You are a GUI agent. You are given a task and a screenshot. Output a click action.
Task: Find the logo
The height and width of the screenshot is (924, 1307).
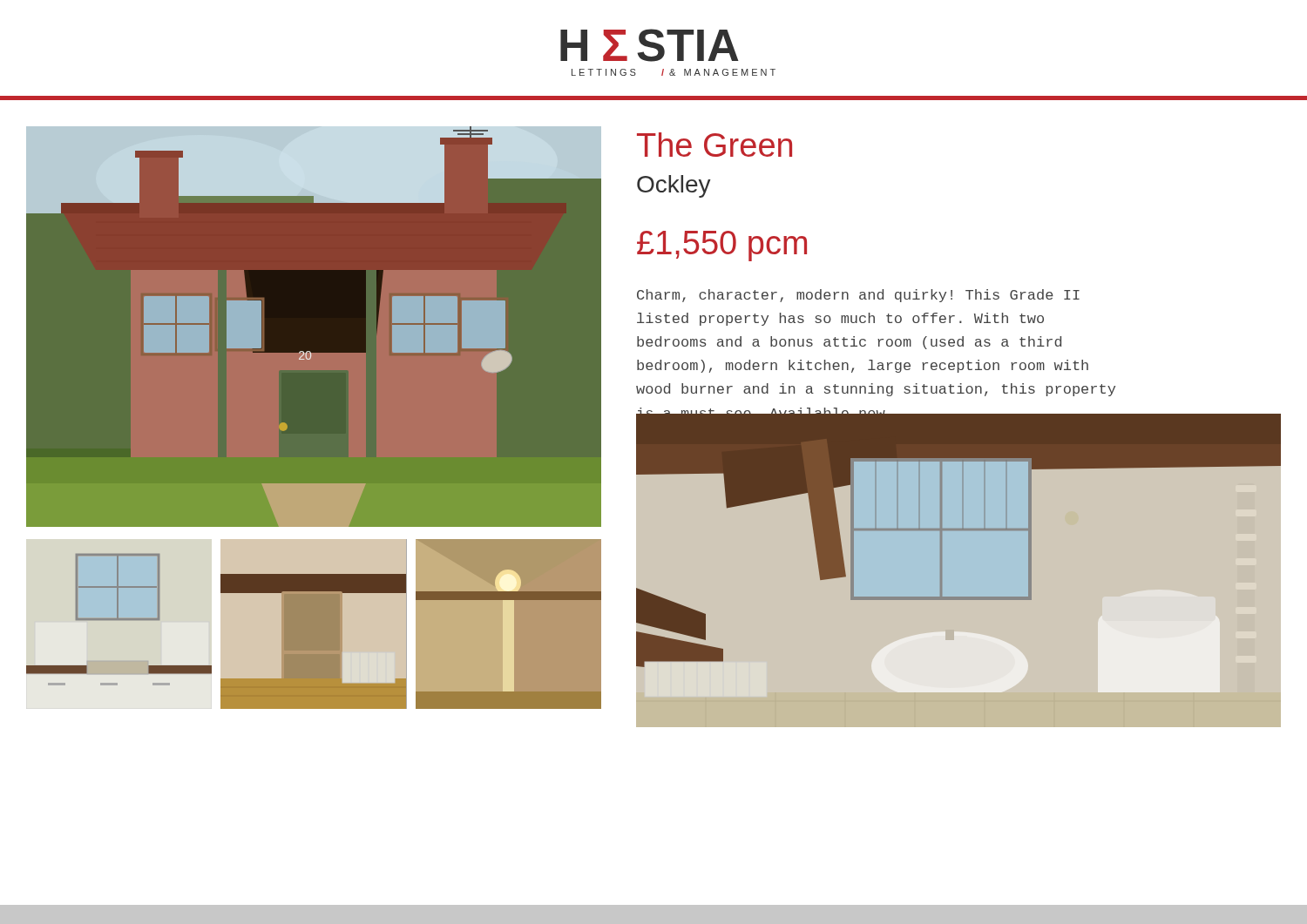tap(654, 48)
